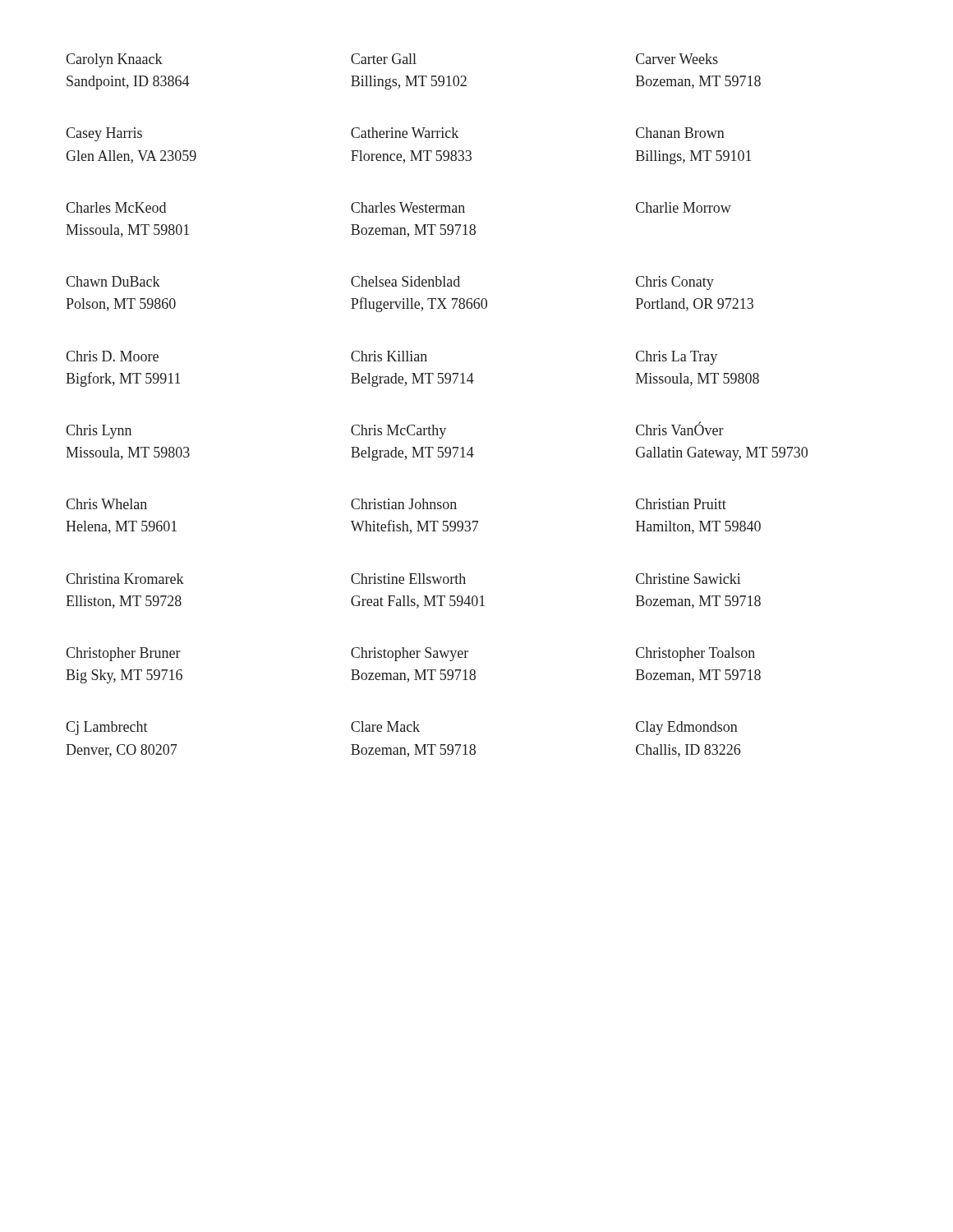Screen dimensions: 1232x953
Task: Locate the text block starting "Chris Whelan Helena, MT"
Action: click(106, 504)
